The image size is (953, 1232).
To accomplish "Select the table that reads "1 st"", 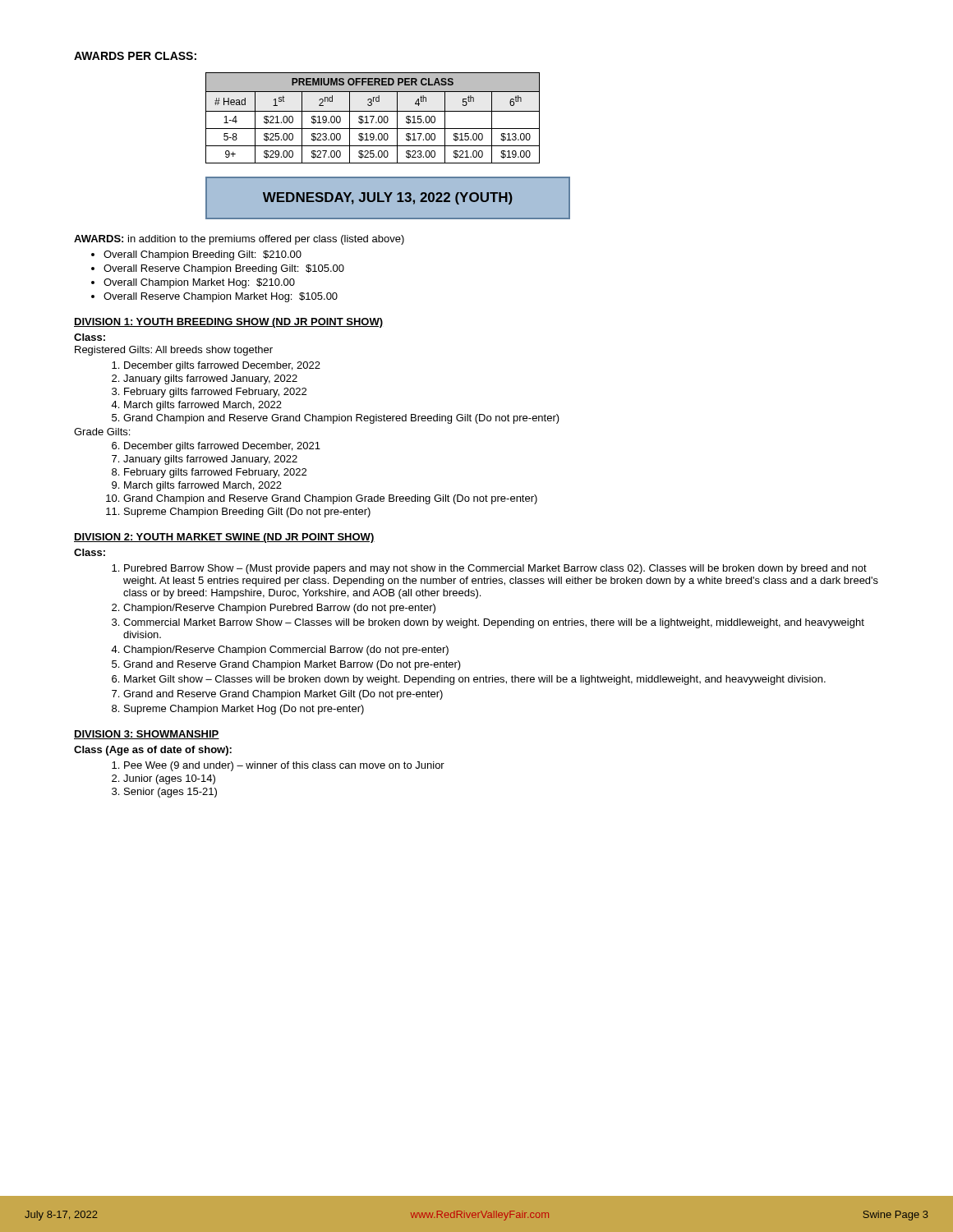I will 476,118.
